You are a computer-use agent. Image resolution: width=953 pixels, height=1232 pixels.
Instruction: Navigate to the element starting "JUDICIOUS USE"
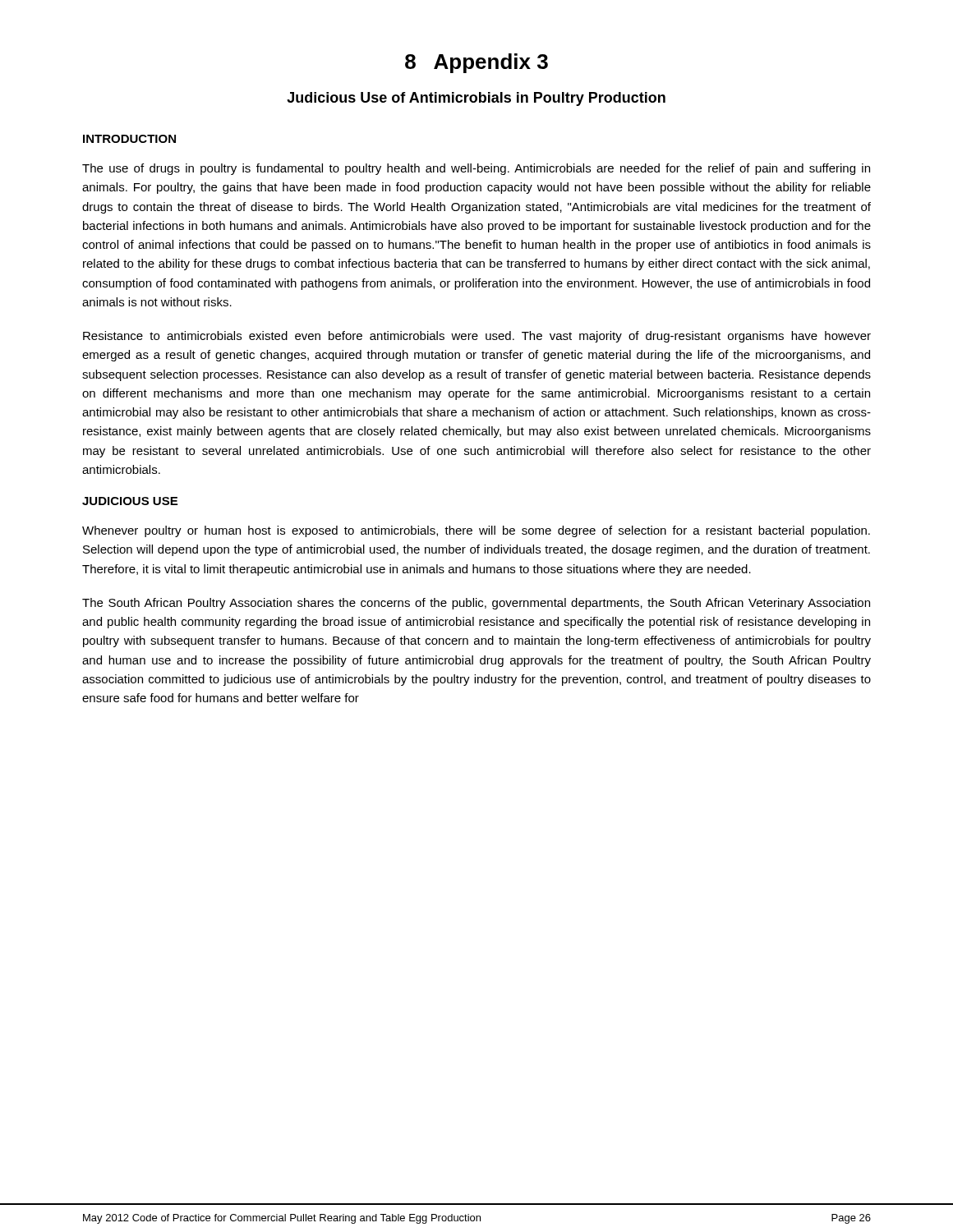(x=130, y=501)
